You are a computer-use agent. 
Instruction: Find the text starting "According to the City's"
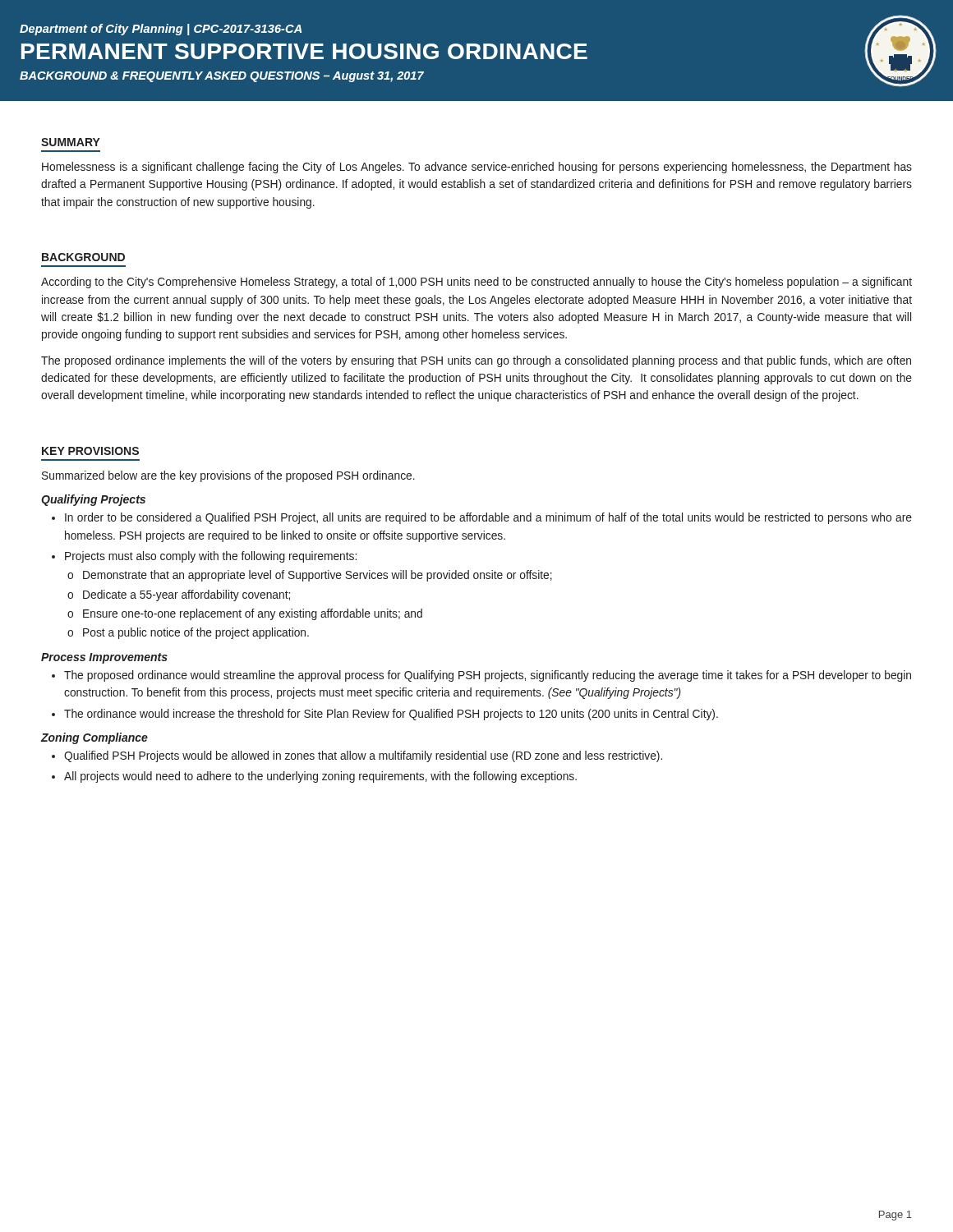(476, 309)
